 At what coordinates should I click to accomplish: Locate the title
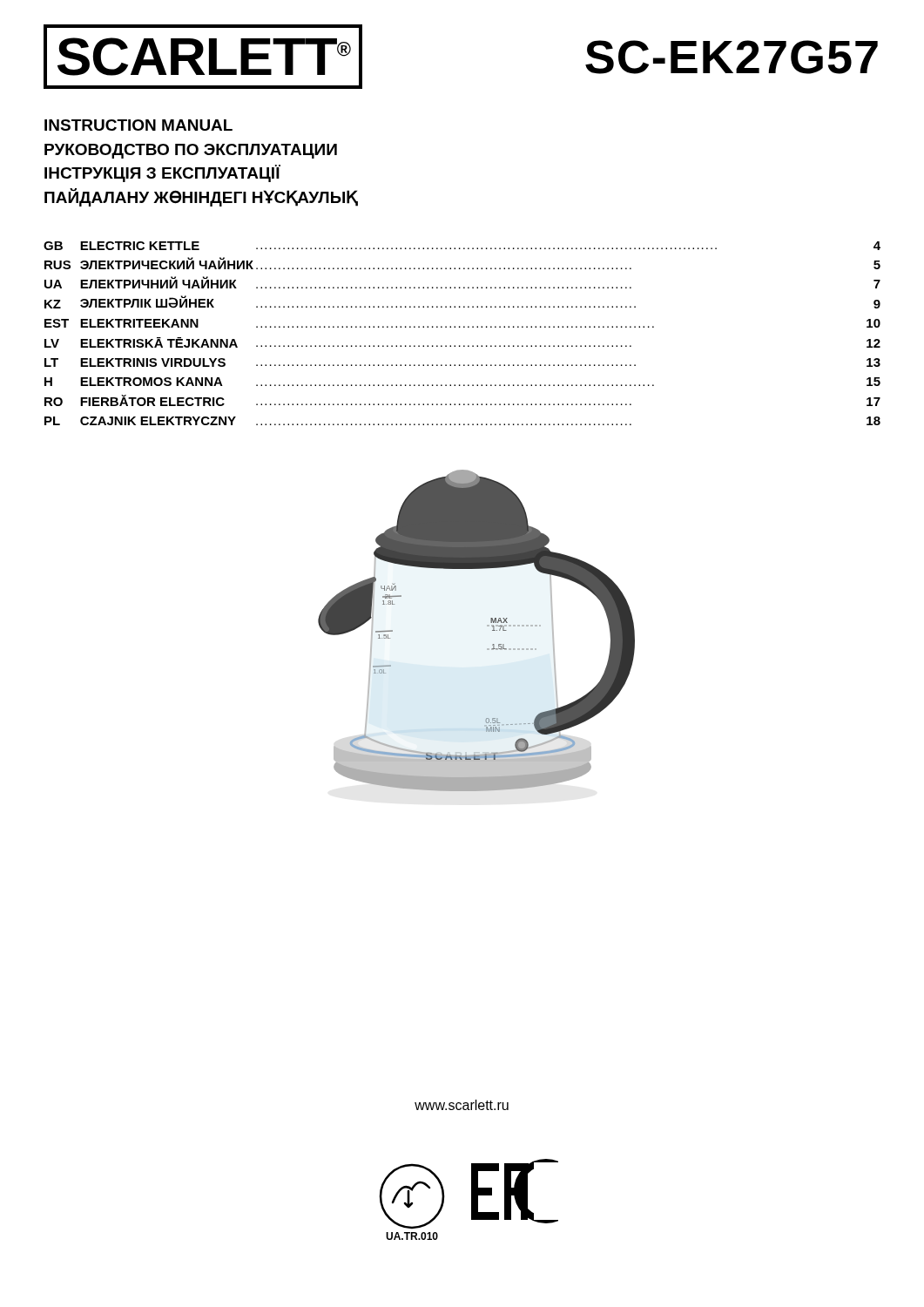click(x=732, y=57)
